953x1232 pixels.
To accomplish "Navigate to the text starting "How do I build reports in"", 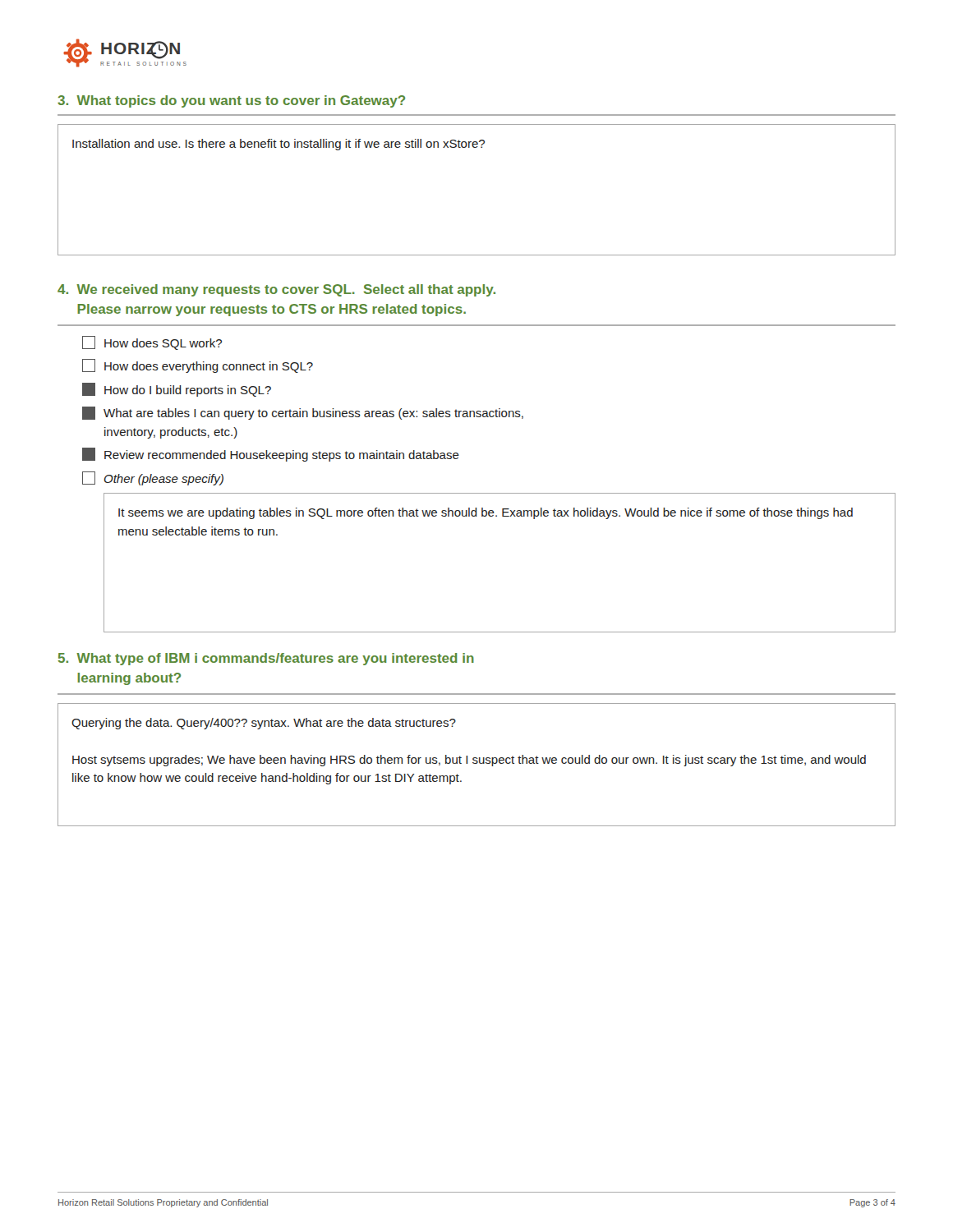I will click(177, 390).
